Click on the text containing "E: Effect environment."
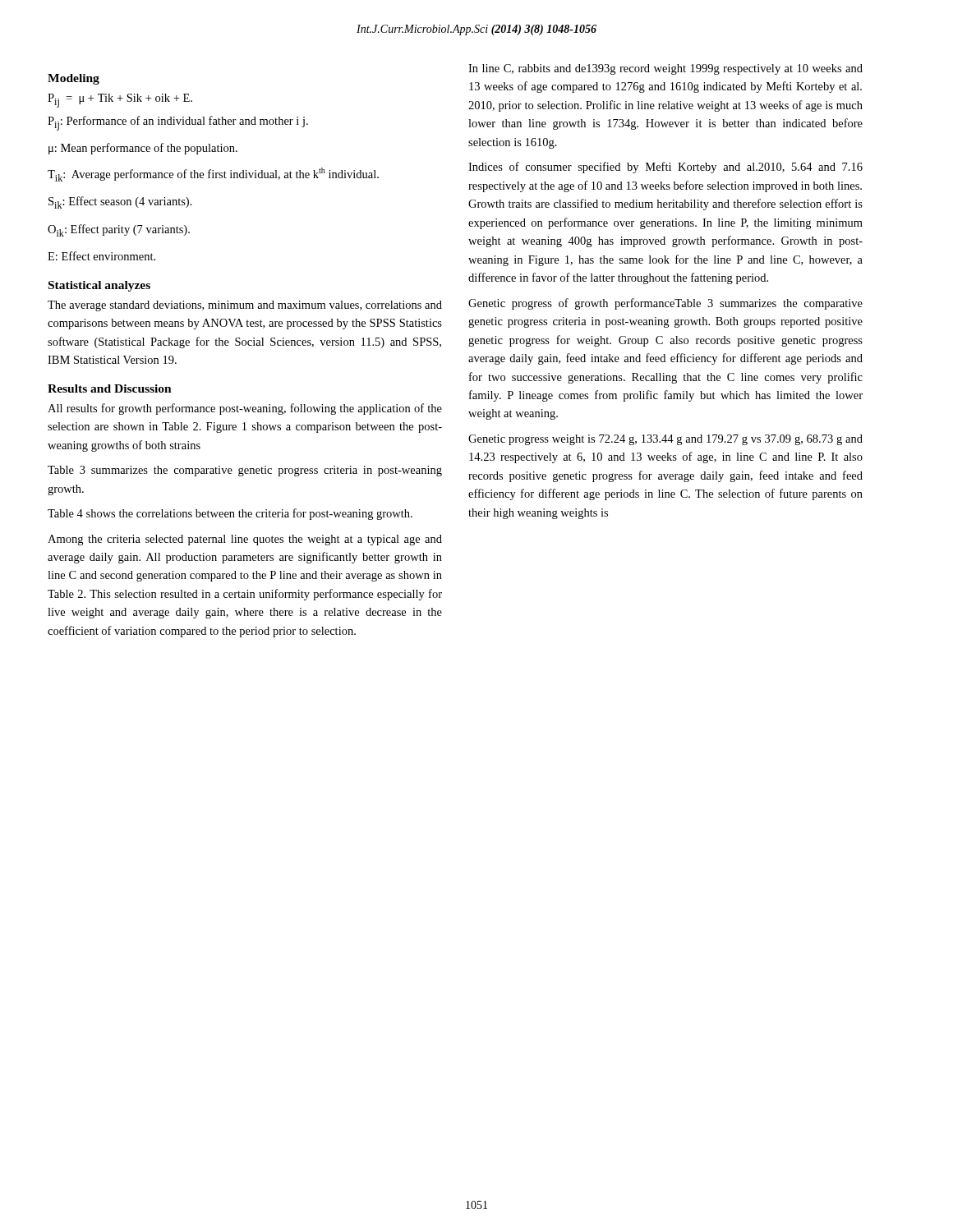Image resolution: width=953 pixels, height=1232 pixels. [x=102, y=257]
